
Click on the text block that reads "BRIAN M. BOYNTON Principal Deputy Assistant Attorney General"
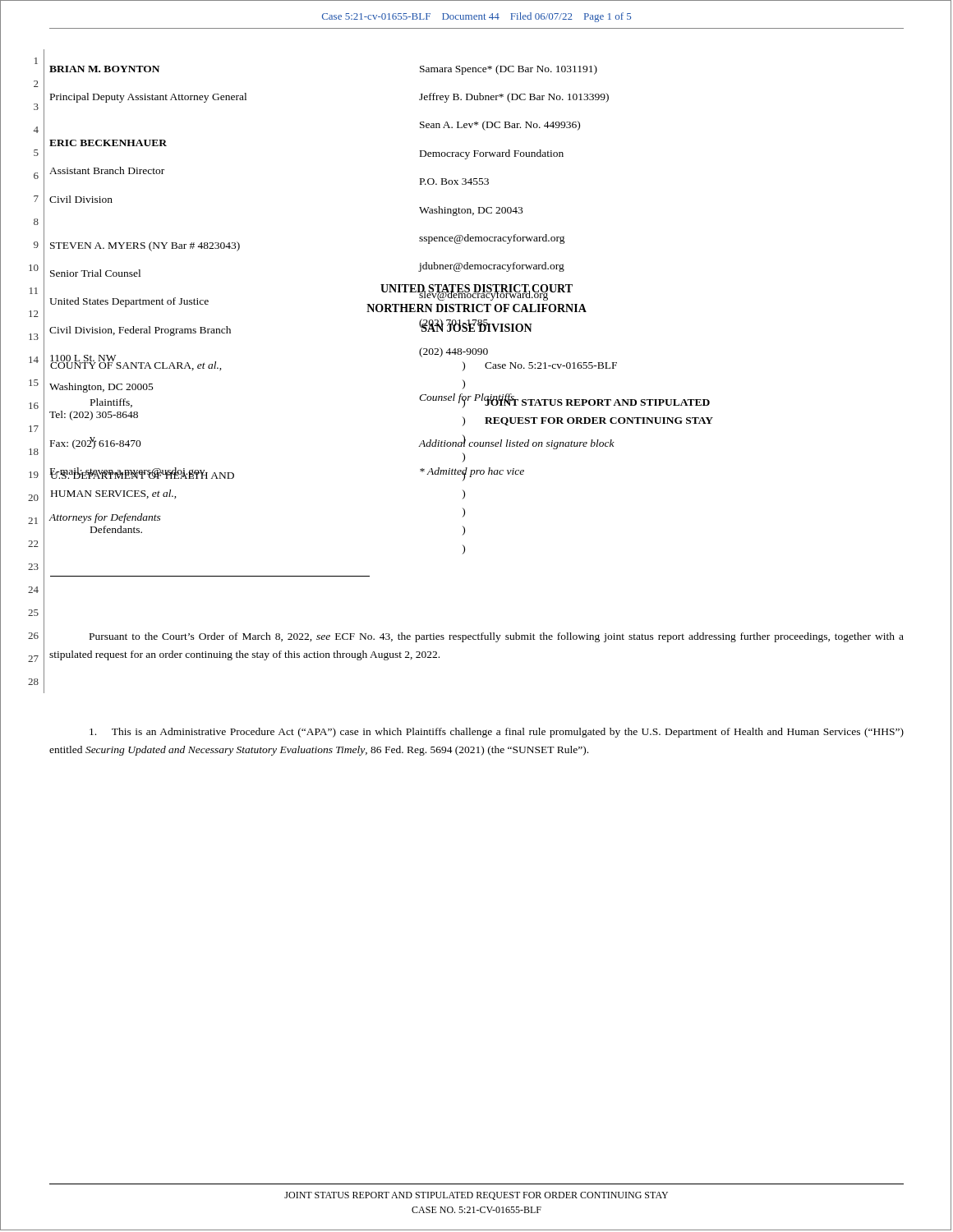tap(214, 293)
